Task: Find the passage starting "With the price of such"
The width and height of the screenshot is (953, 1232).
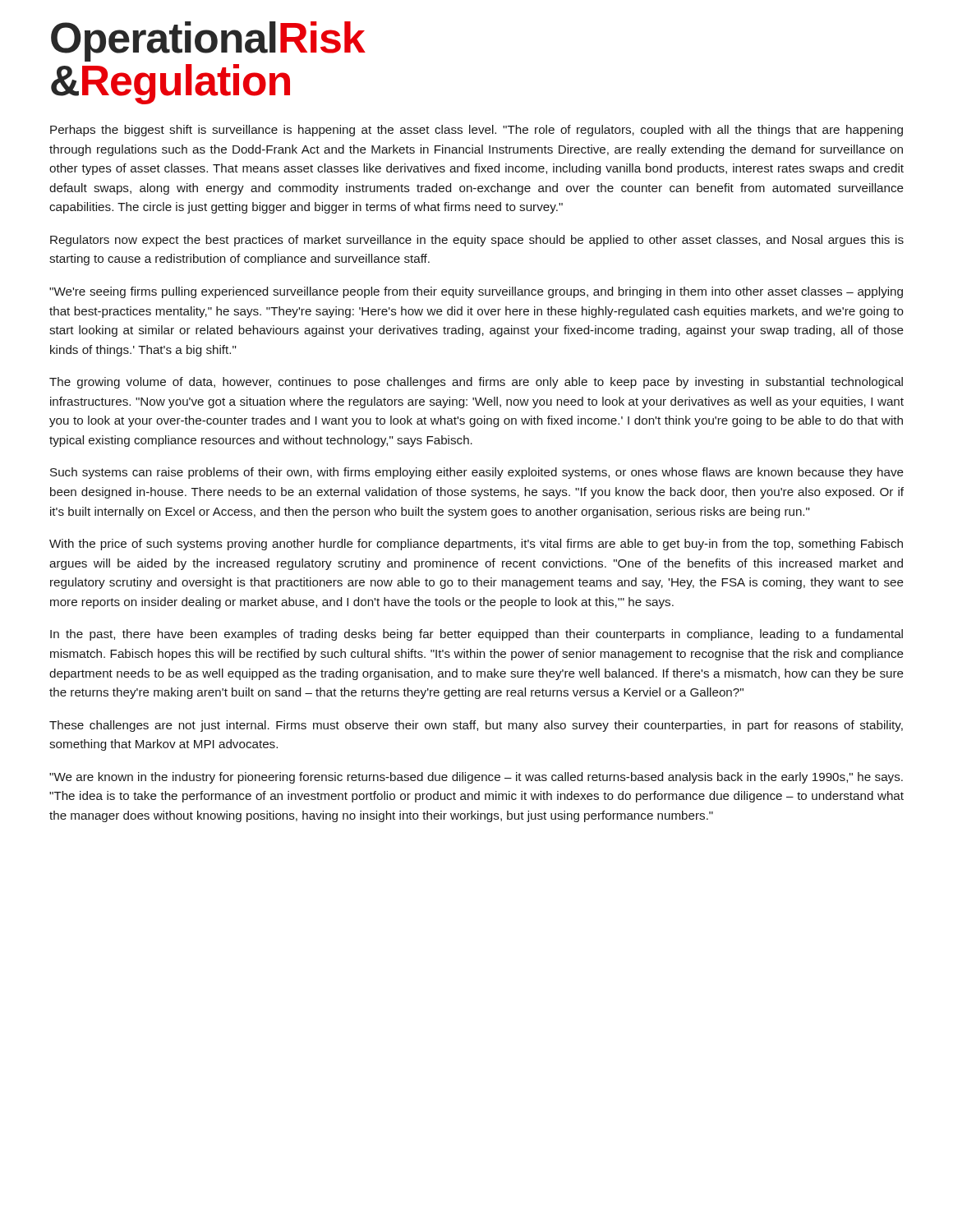Action: [476, 572]
